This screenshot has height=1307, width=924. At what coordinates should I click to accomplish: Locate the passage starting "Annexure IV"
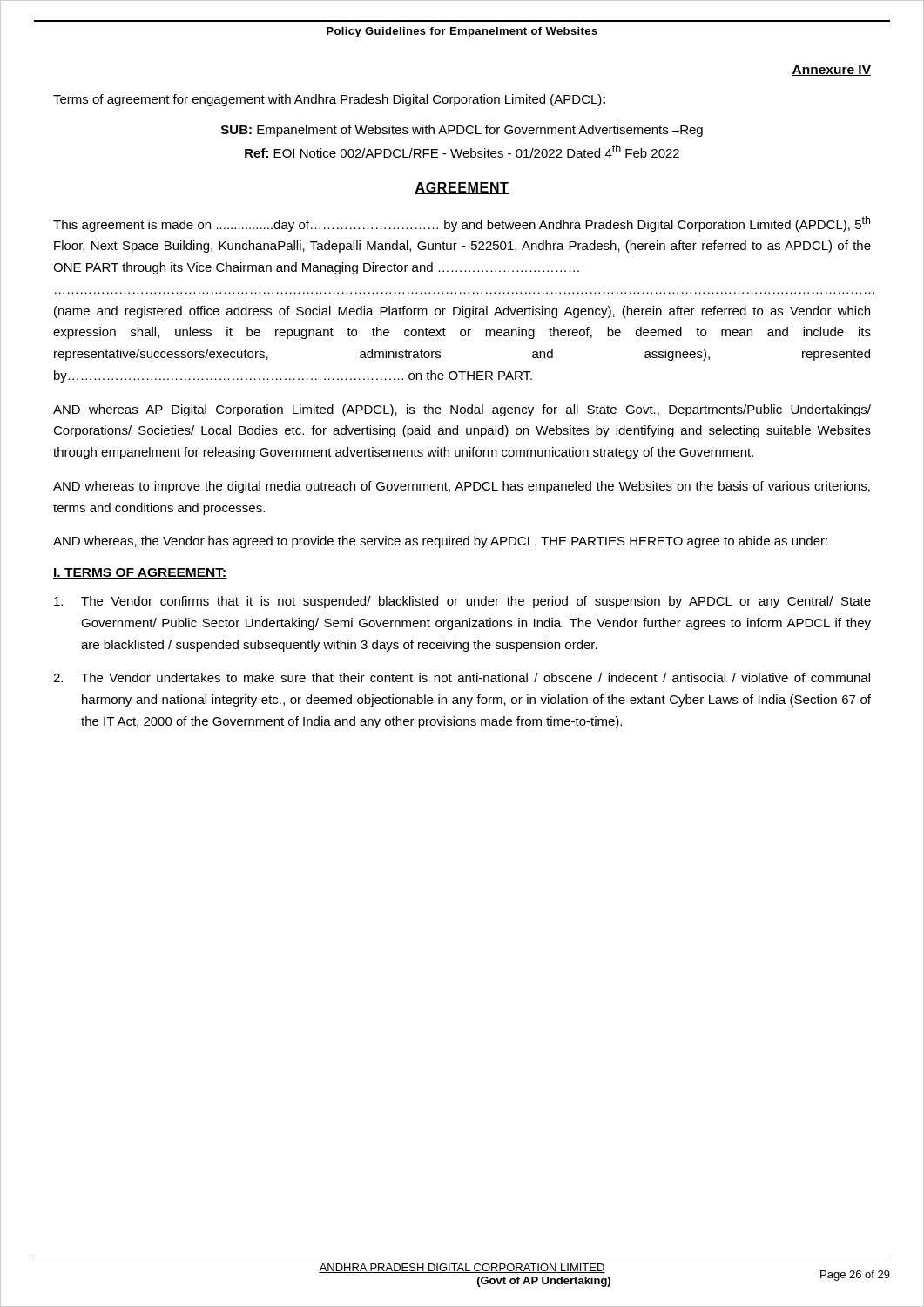(x=832, y=69)
